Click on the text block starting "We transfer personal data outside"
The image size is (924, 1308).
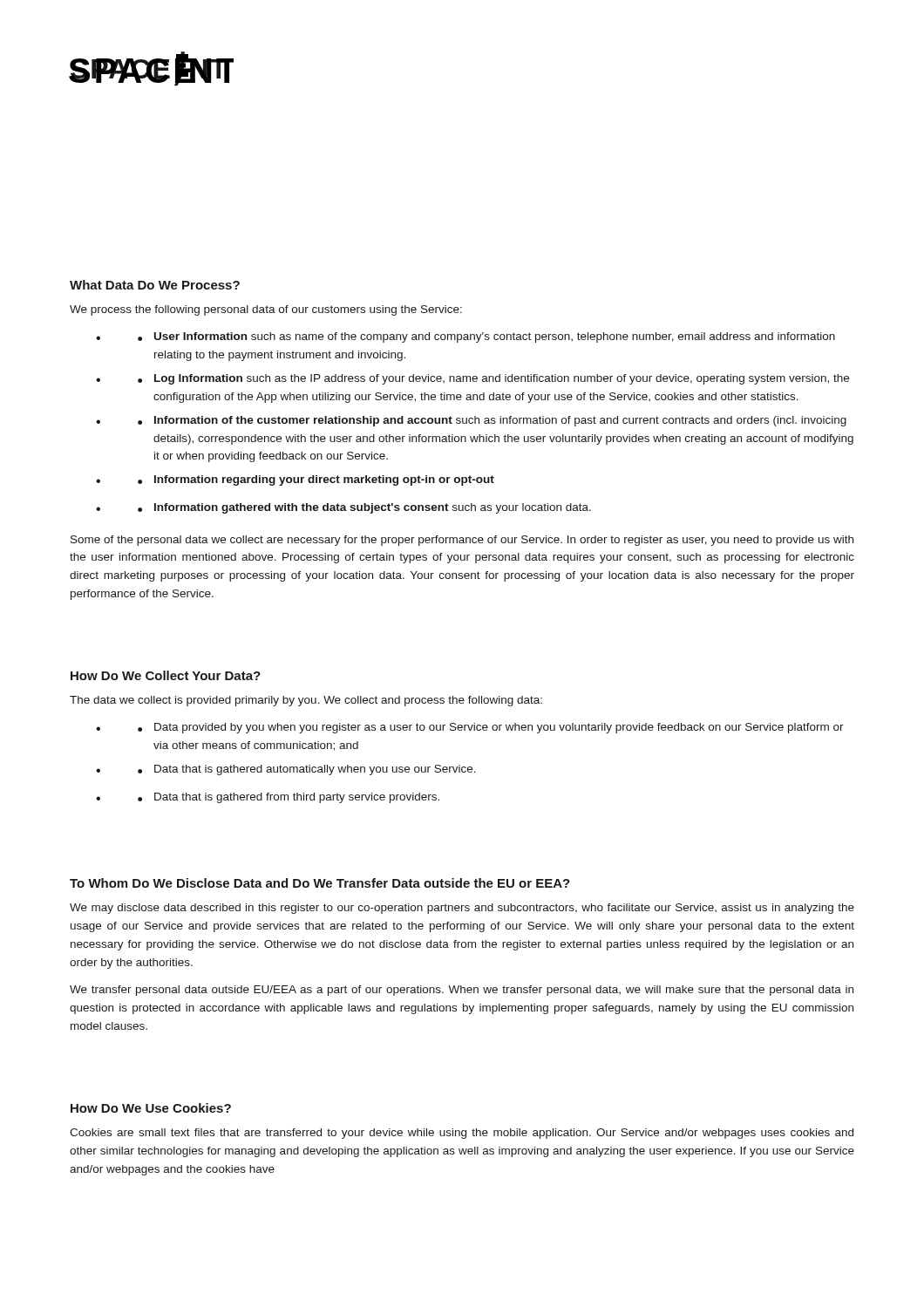click(462, 1007)
